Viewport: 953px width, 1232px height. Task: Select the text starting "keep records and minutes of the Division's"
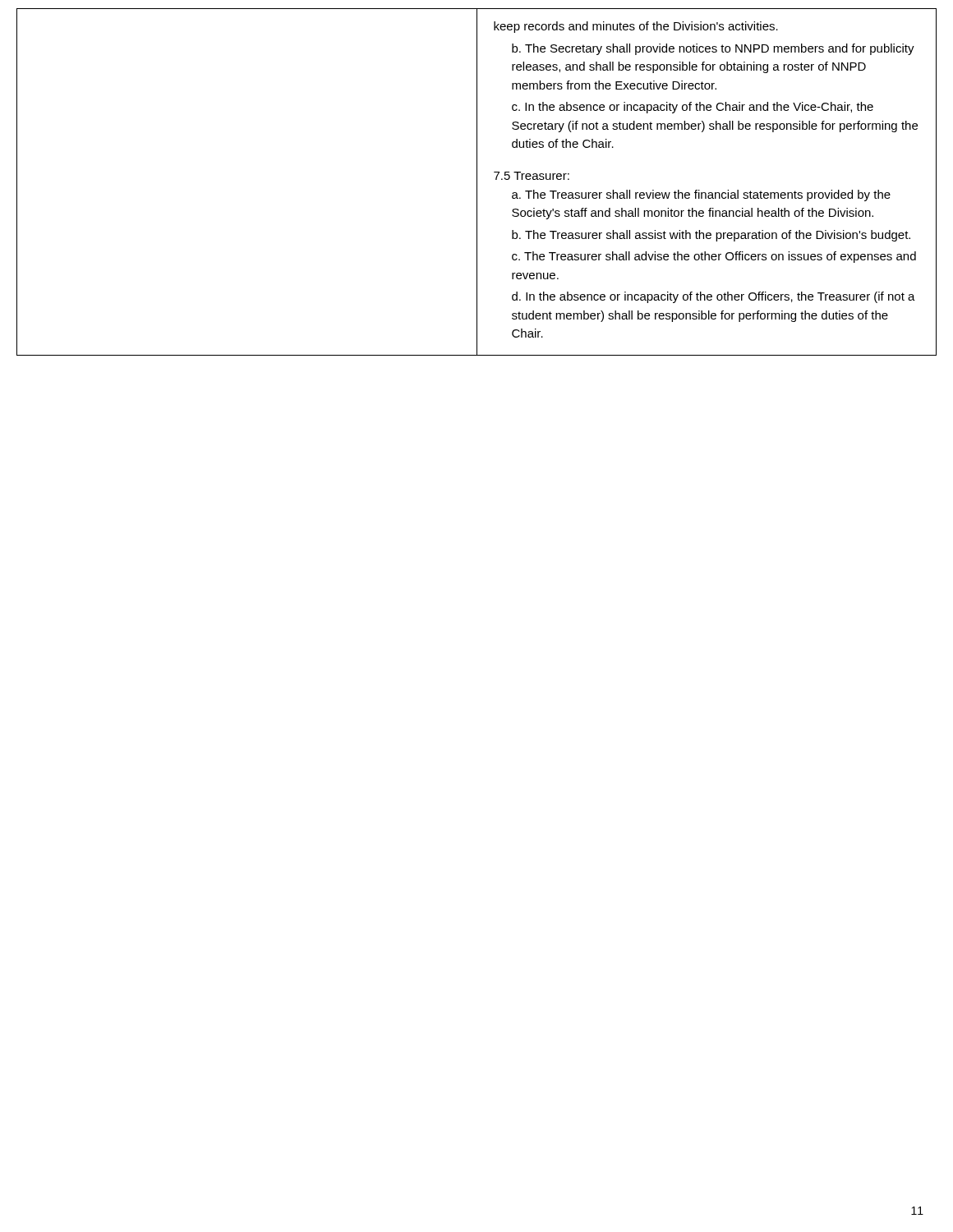(706, 85)
